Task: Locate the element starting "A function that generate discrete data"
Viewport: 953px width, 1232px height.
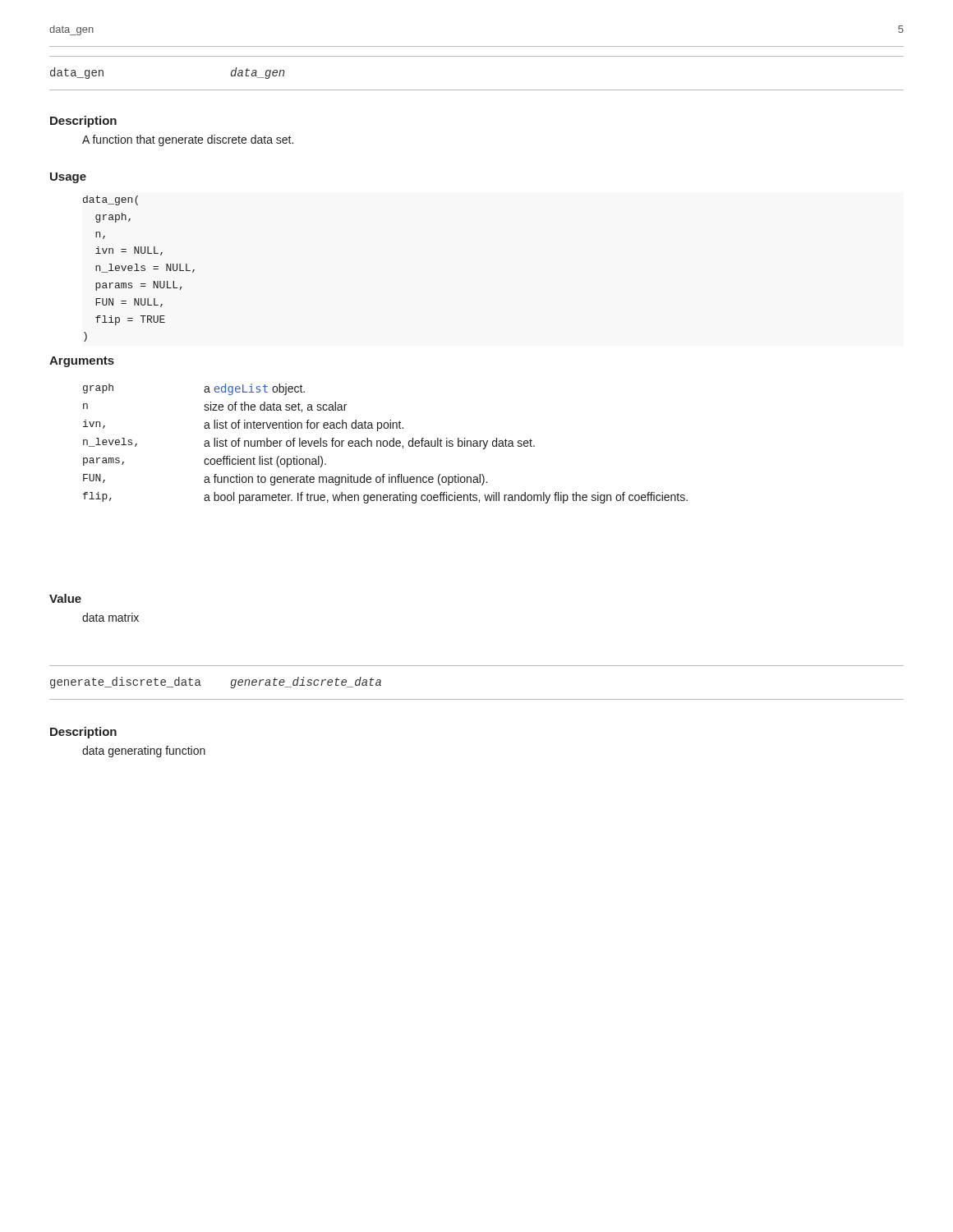Action: pos(188,140)
